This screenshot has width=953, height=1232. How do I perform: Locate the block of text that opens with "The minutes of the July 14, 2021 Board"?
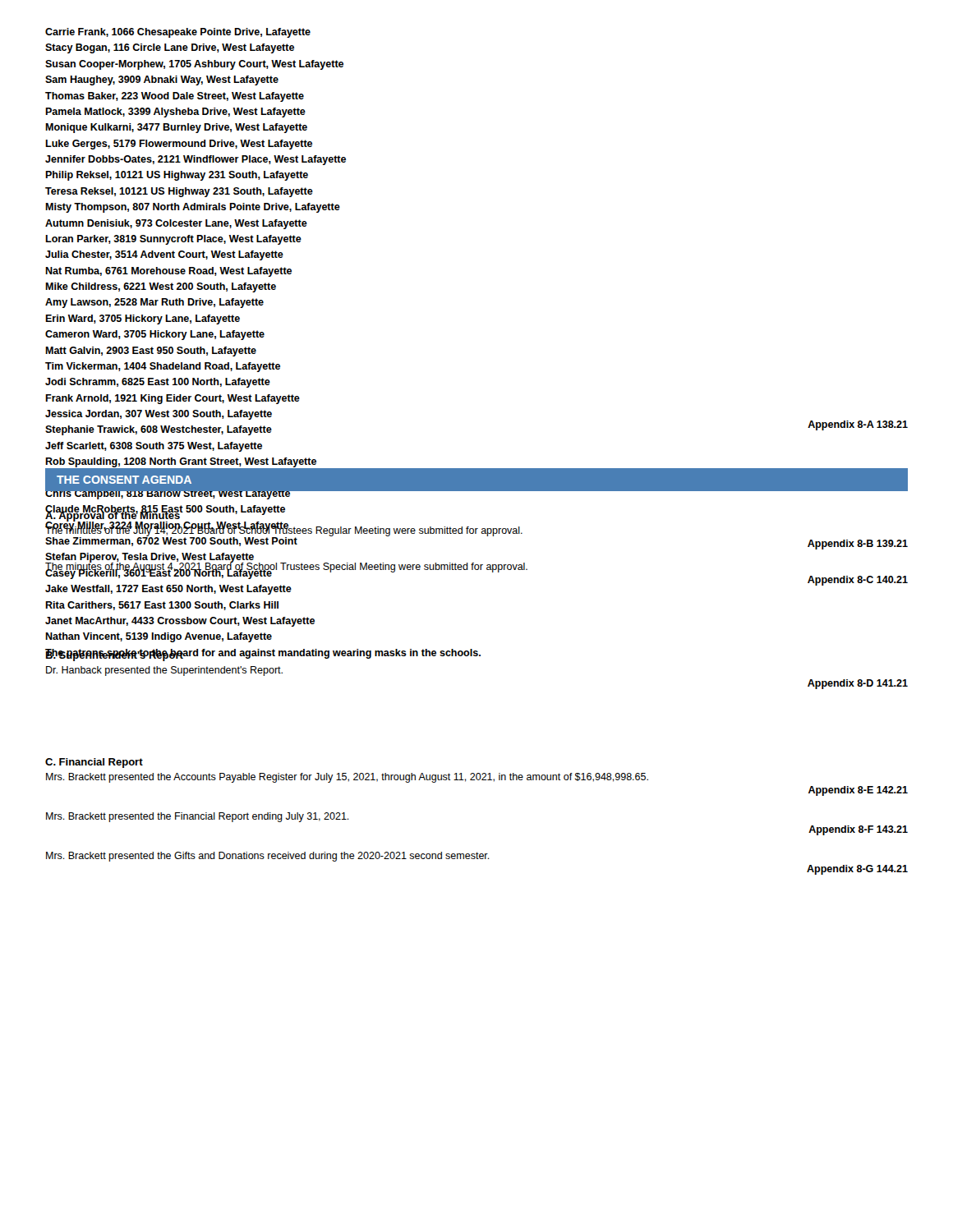click(284, 531)
